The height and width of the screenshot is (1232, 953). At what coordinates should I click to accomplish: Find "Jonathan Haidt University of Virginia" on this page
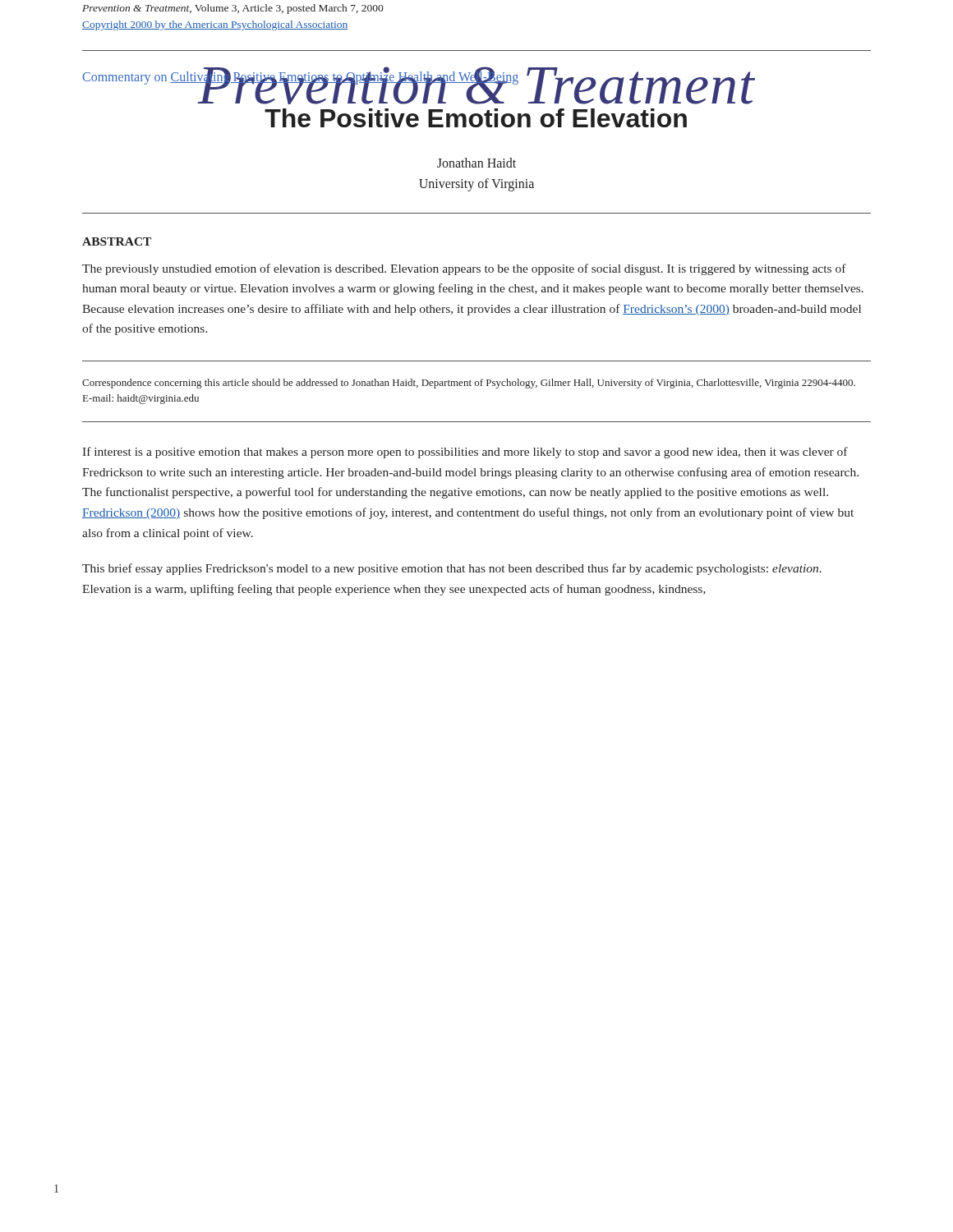tap(476, 173)
